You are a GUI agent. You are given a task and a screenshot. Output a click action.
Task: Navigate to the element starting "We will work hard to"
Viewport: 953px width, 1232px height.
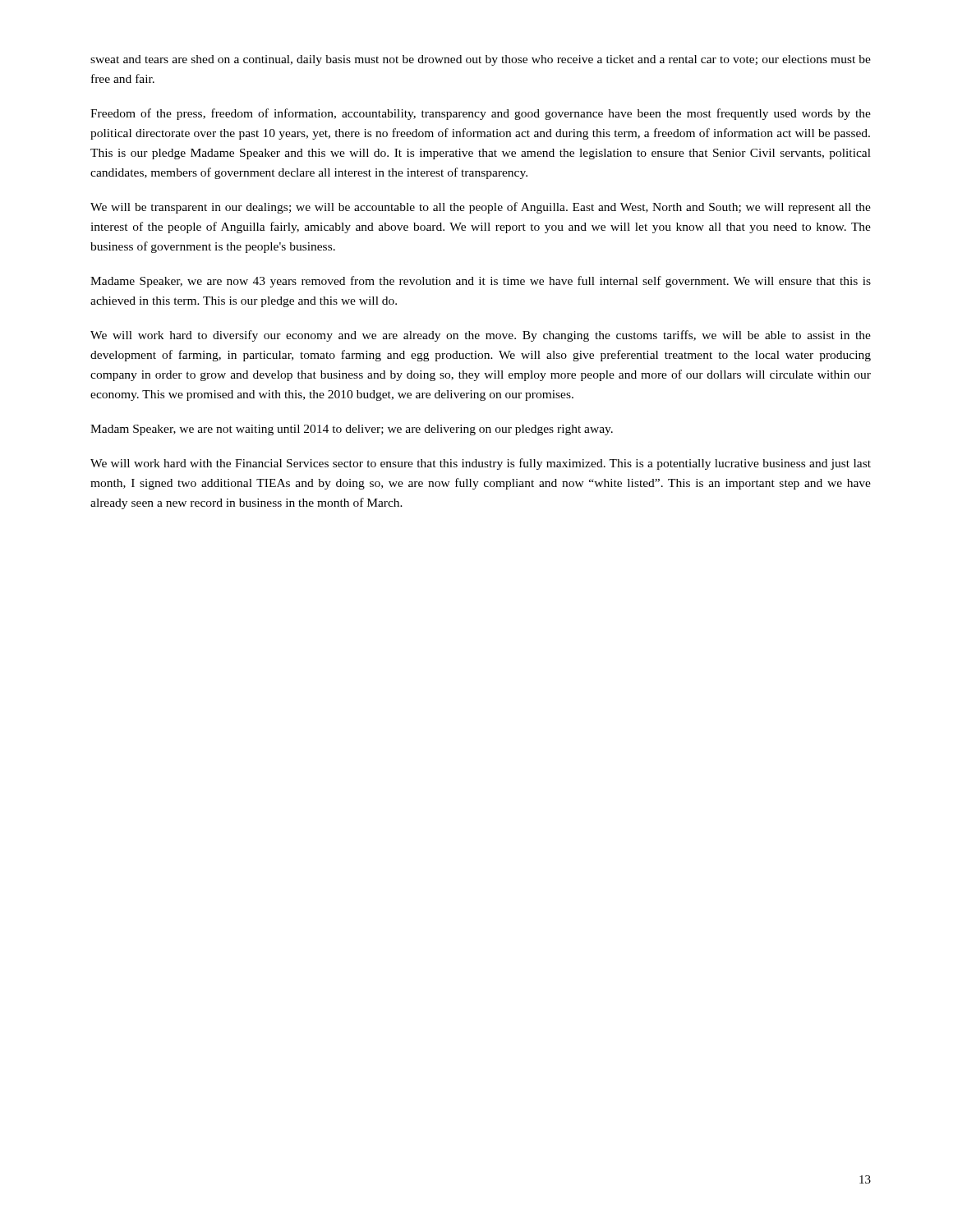481,364
